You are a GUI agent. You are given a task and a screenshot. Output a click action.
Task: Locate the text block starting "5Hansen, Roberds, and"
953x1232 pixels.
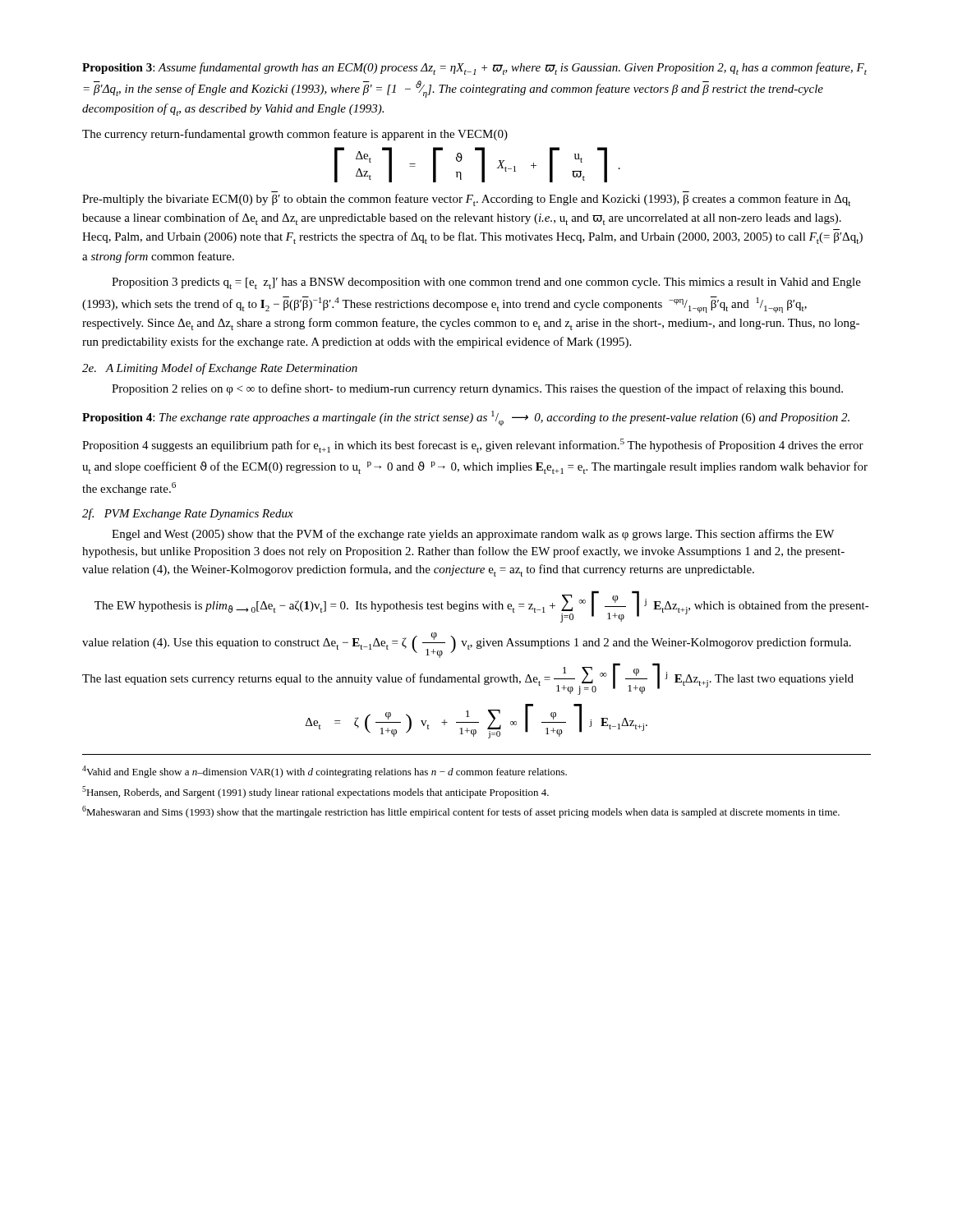coord(316,791)
